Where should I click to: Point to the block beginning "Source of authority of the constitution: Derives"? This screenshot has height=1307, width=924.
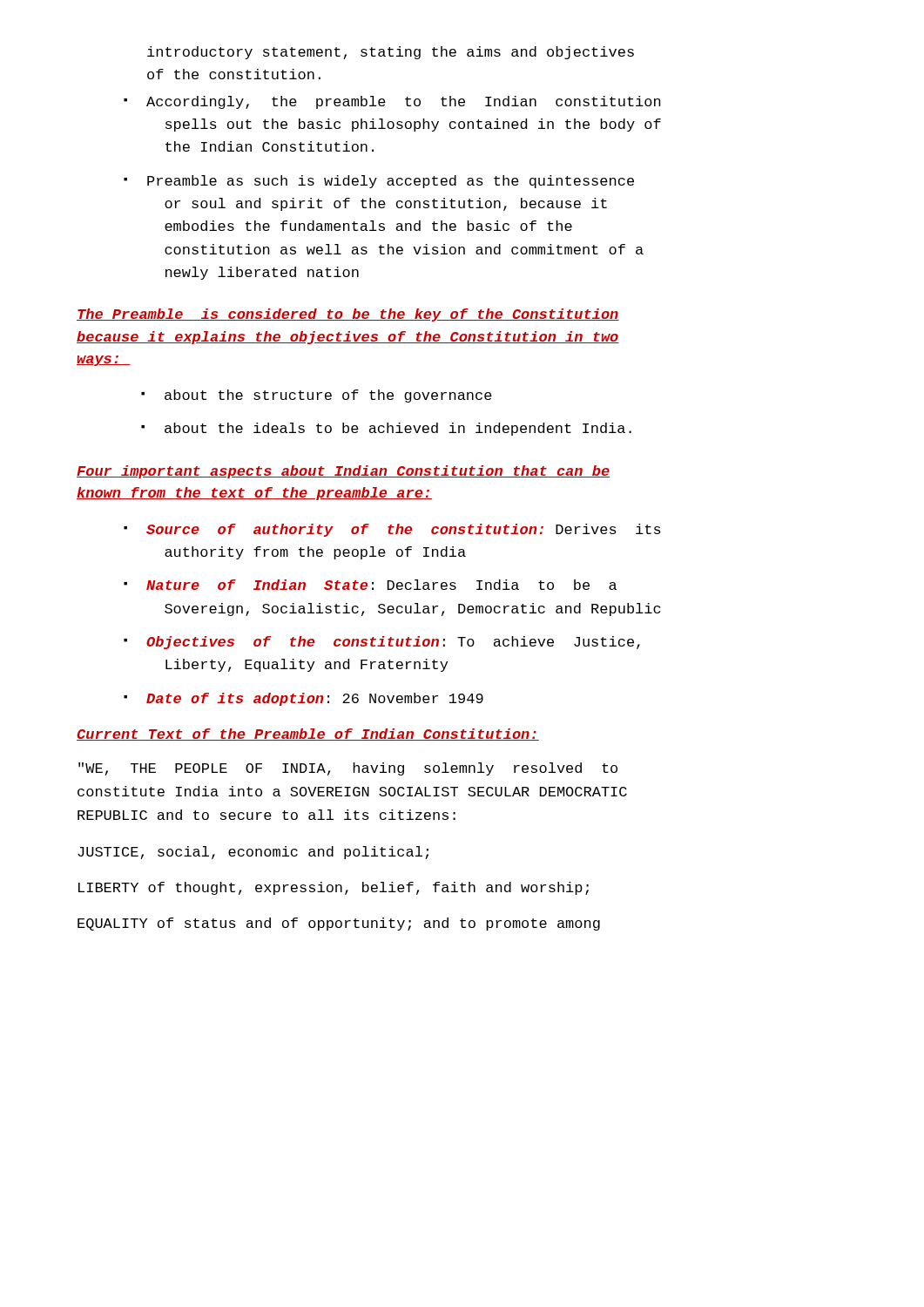[x=493, y=542]
